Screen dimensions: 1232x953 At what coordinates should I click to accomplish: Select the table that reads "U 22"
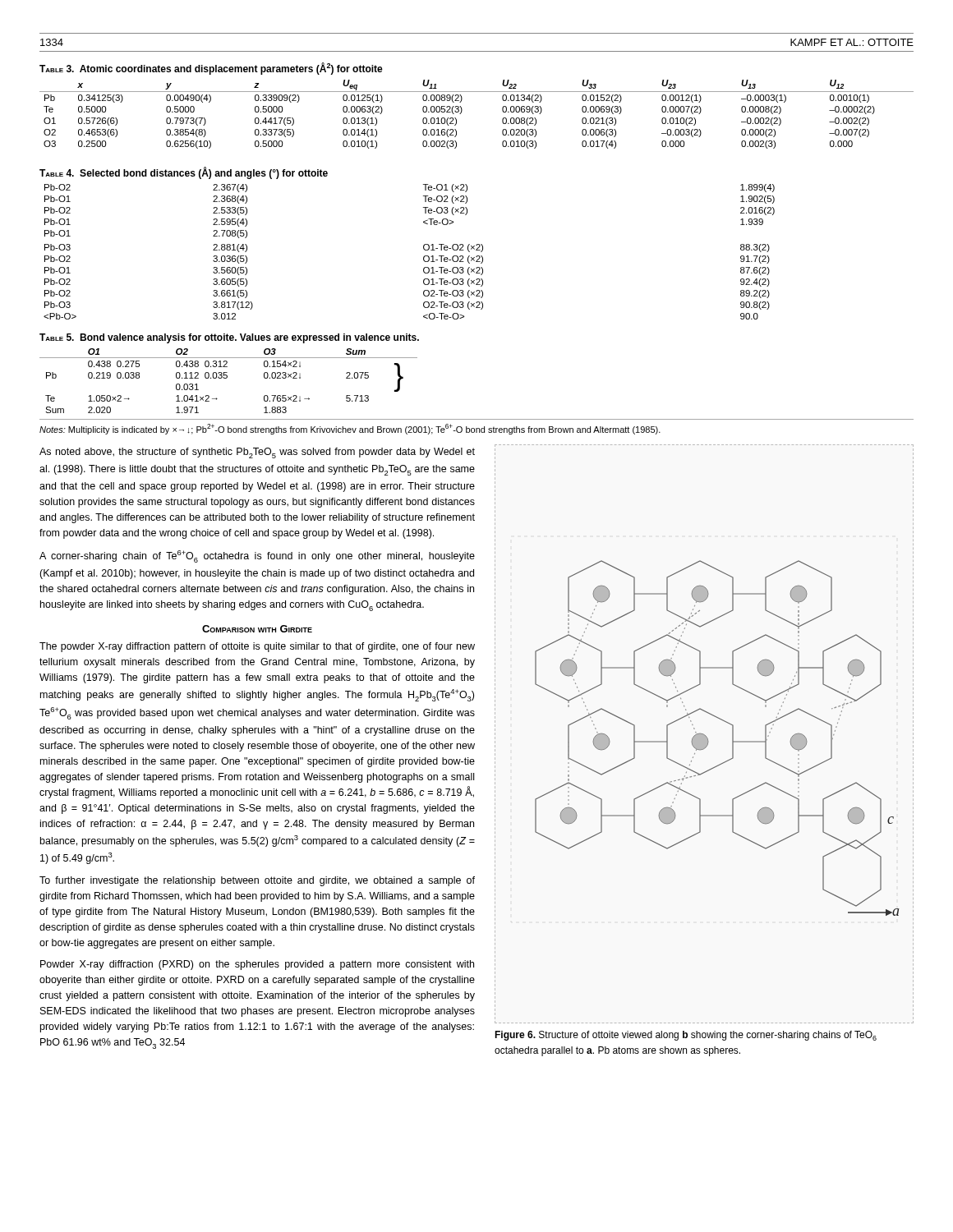tap(476, 106)
